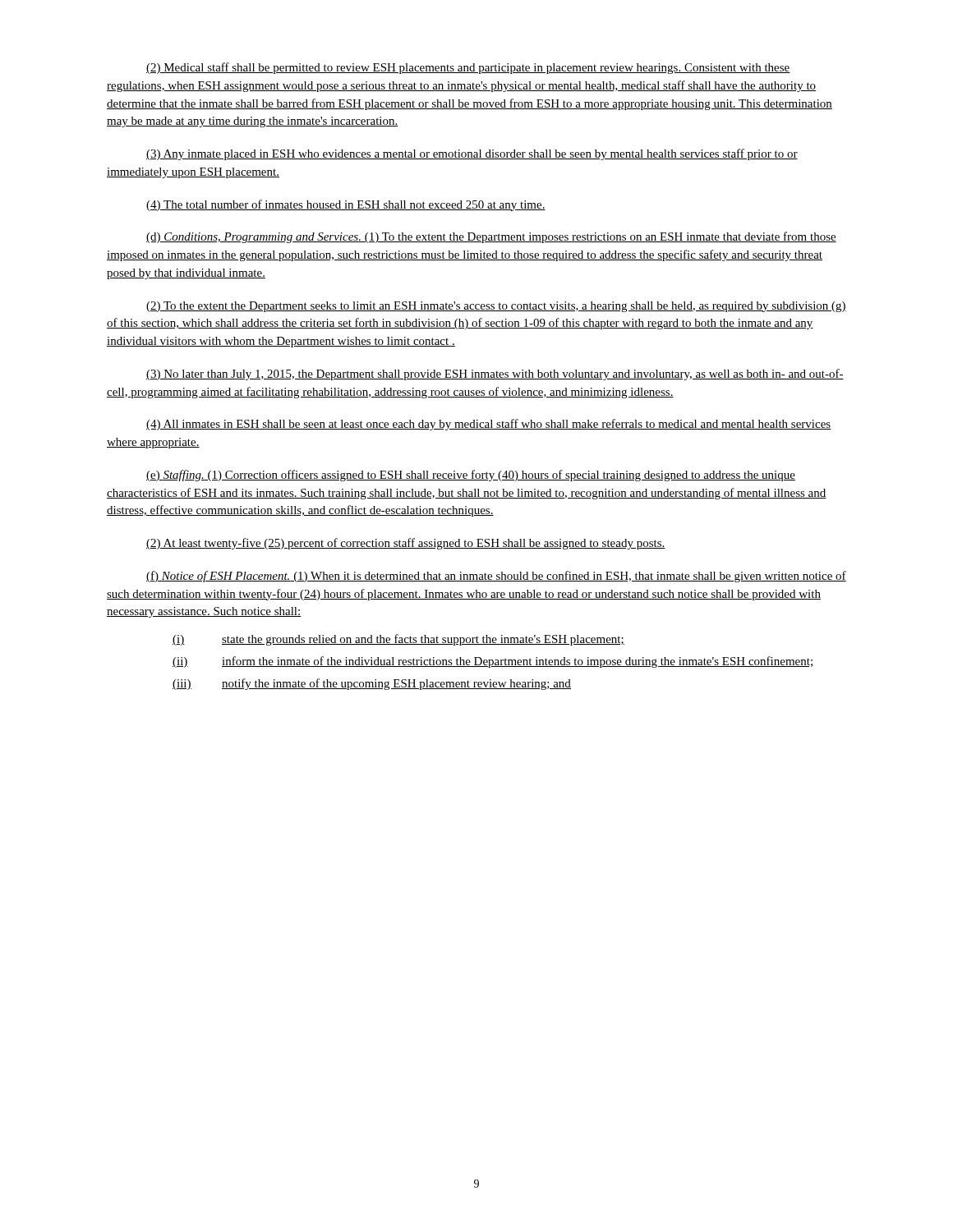Find the block on this page that starts "(i) state the grounds relied"
The width and height of the screenshot is (953, 1232).
point(476,639)
